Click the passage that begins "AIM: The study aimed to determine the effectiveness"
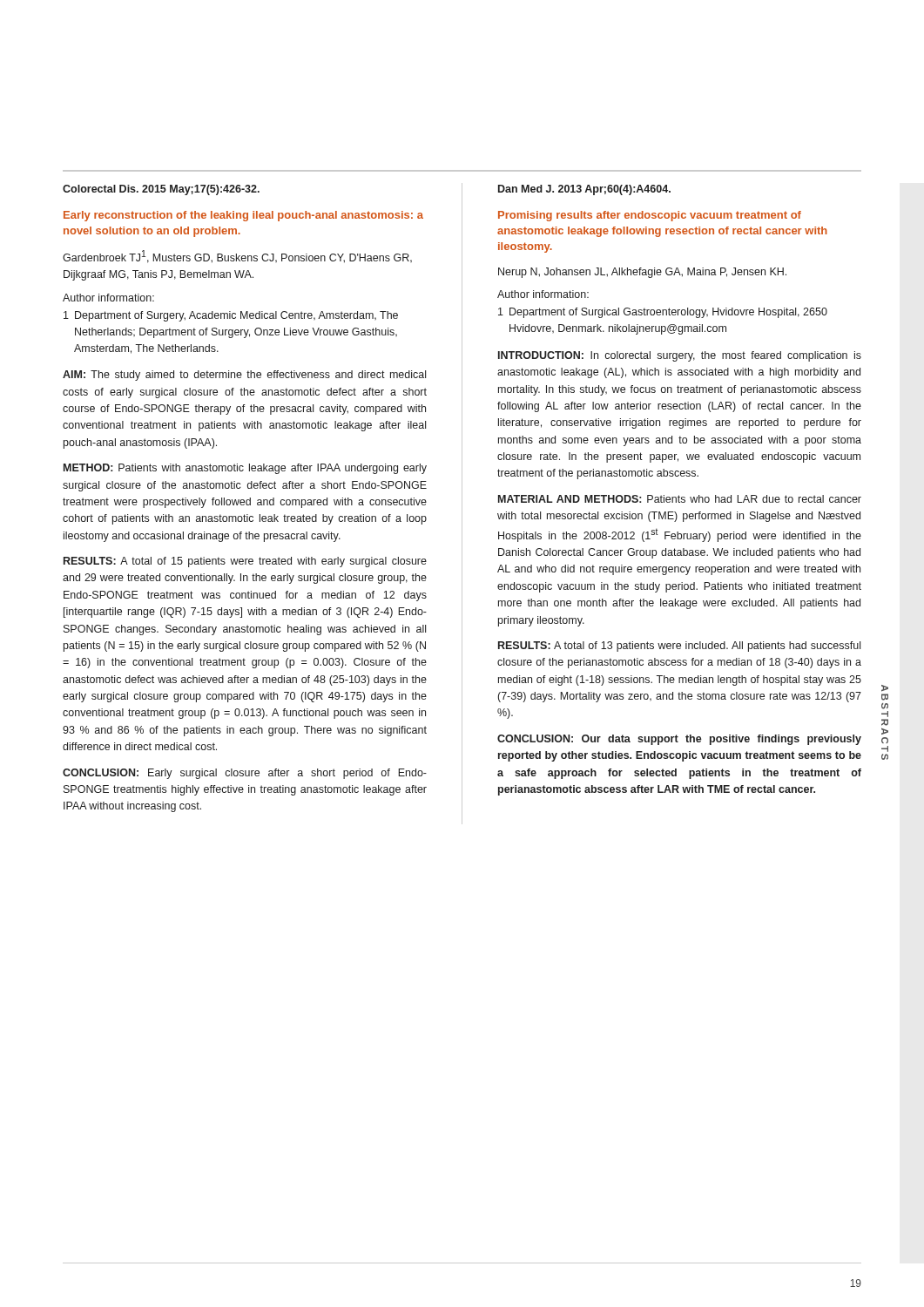This screenshot has height=1307, width=924. 245,409
